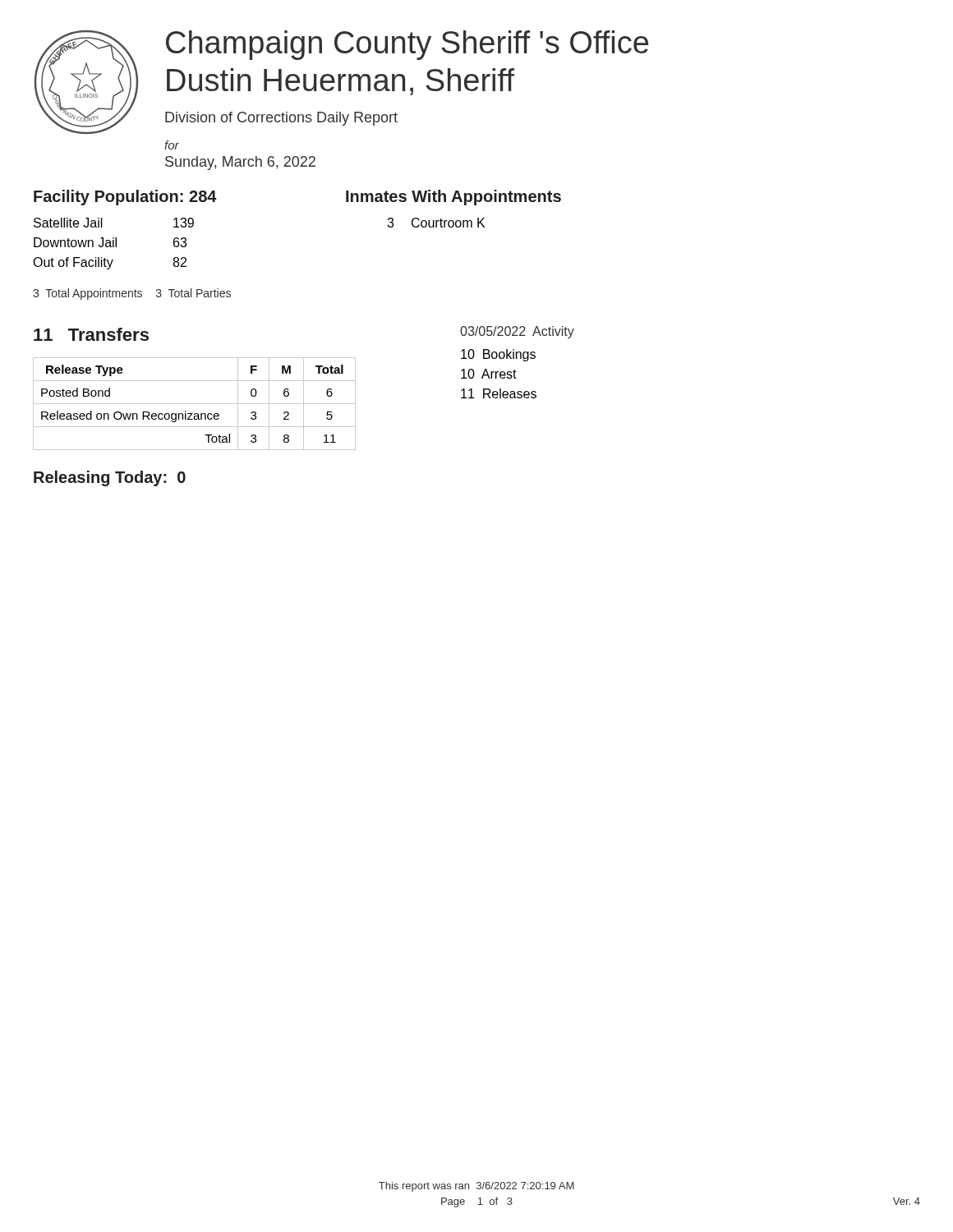Click where it says "Releasing Today: 0"
The height and width of the screenshot is (1232, 953).
[109, 477]
